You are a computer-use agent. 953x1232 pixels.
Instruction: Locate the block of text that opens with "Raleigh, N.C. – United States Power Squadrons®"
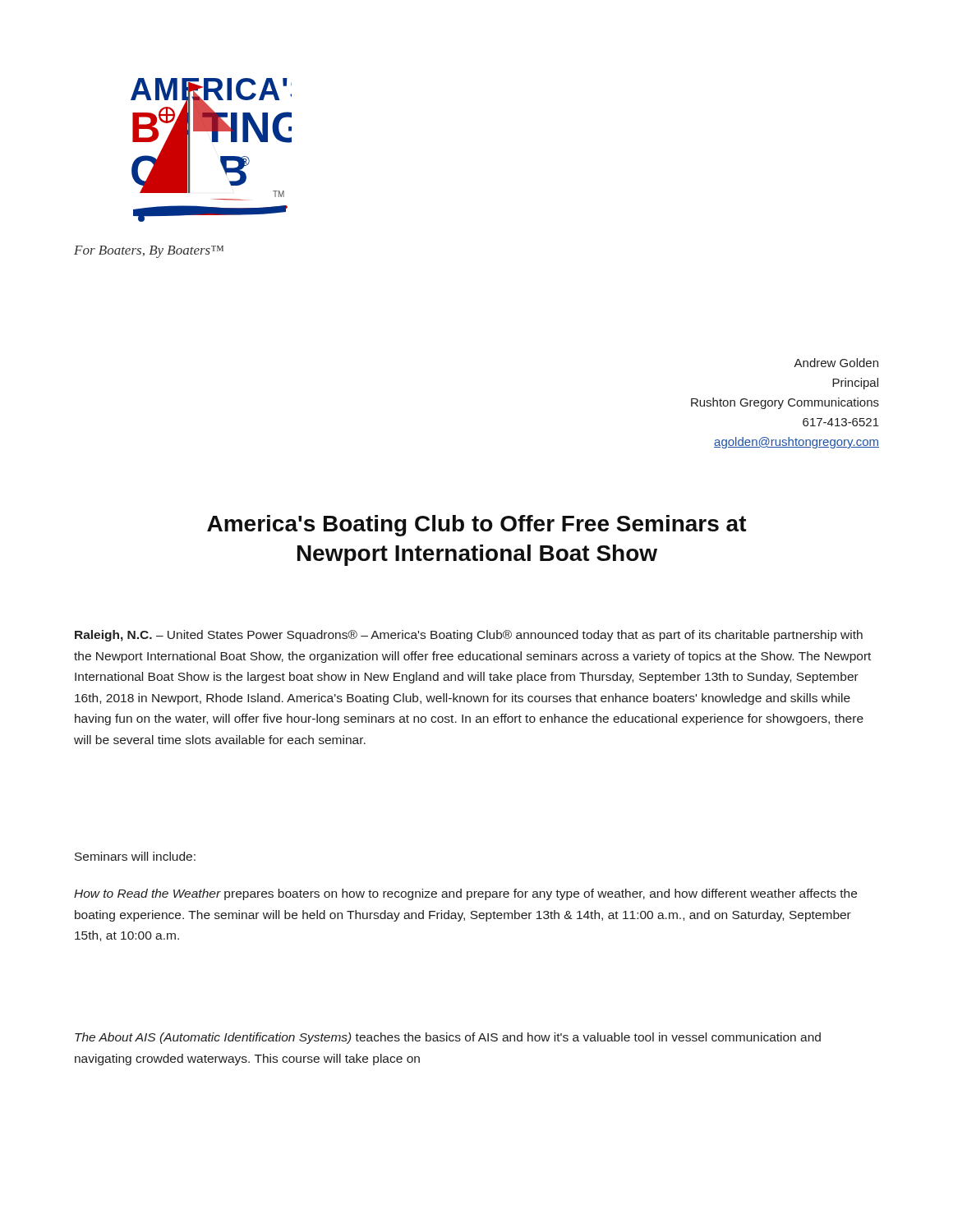[x=473, y=687]
